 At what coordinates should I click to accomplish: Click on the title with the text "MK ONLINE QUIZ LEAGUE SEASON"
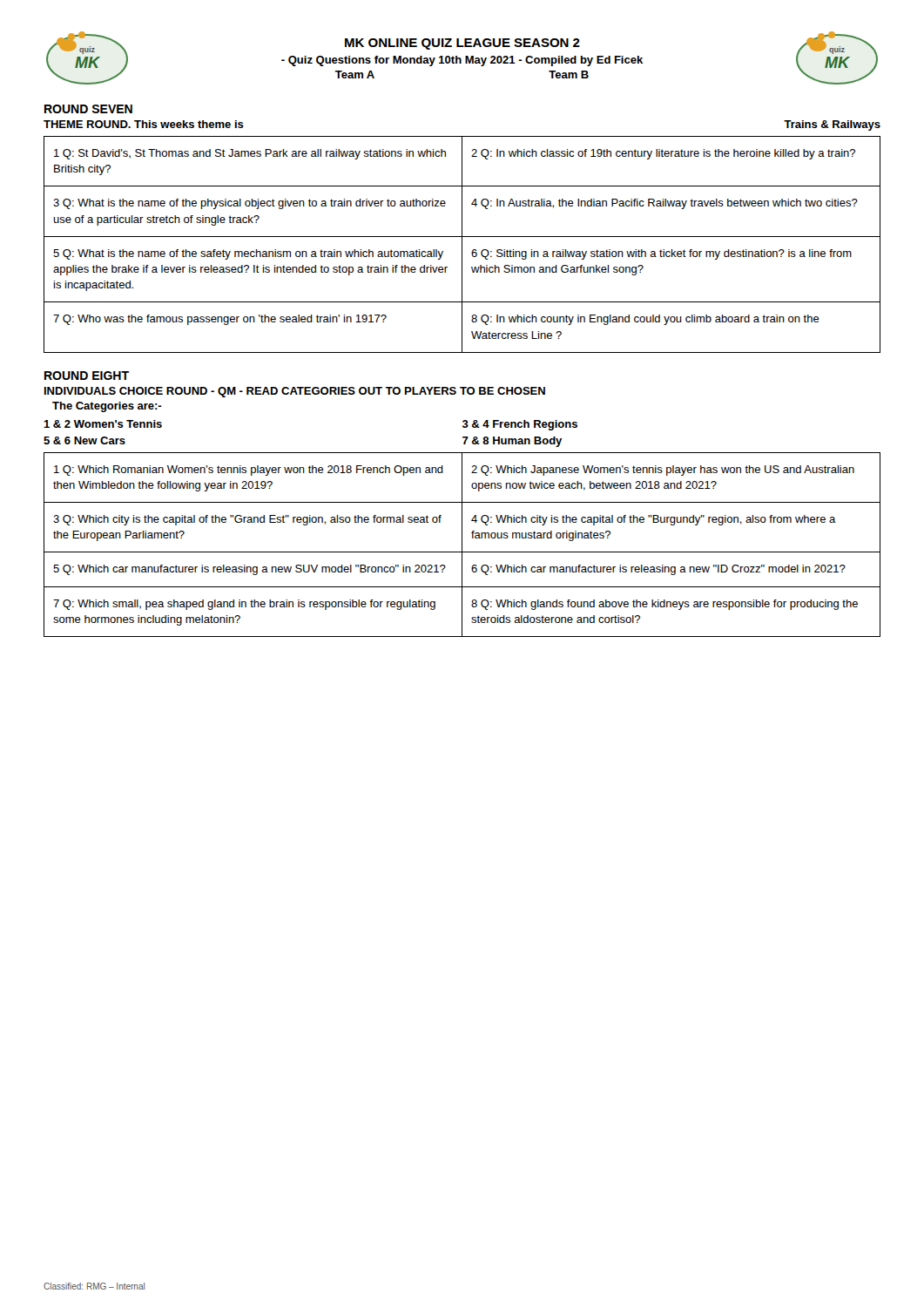(x=462, y=42)
